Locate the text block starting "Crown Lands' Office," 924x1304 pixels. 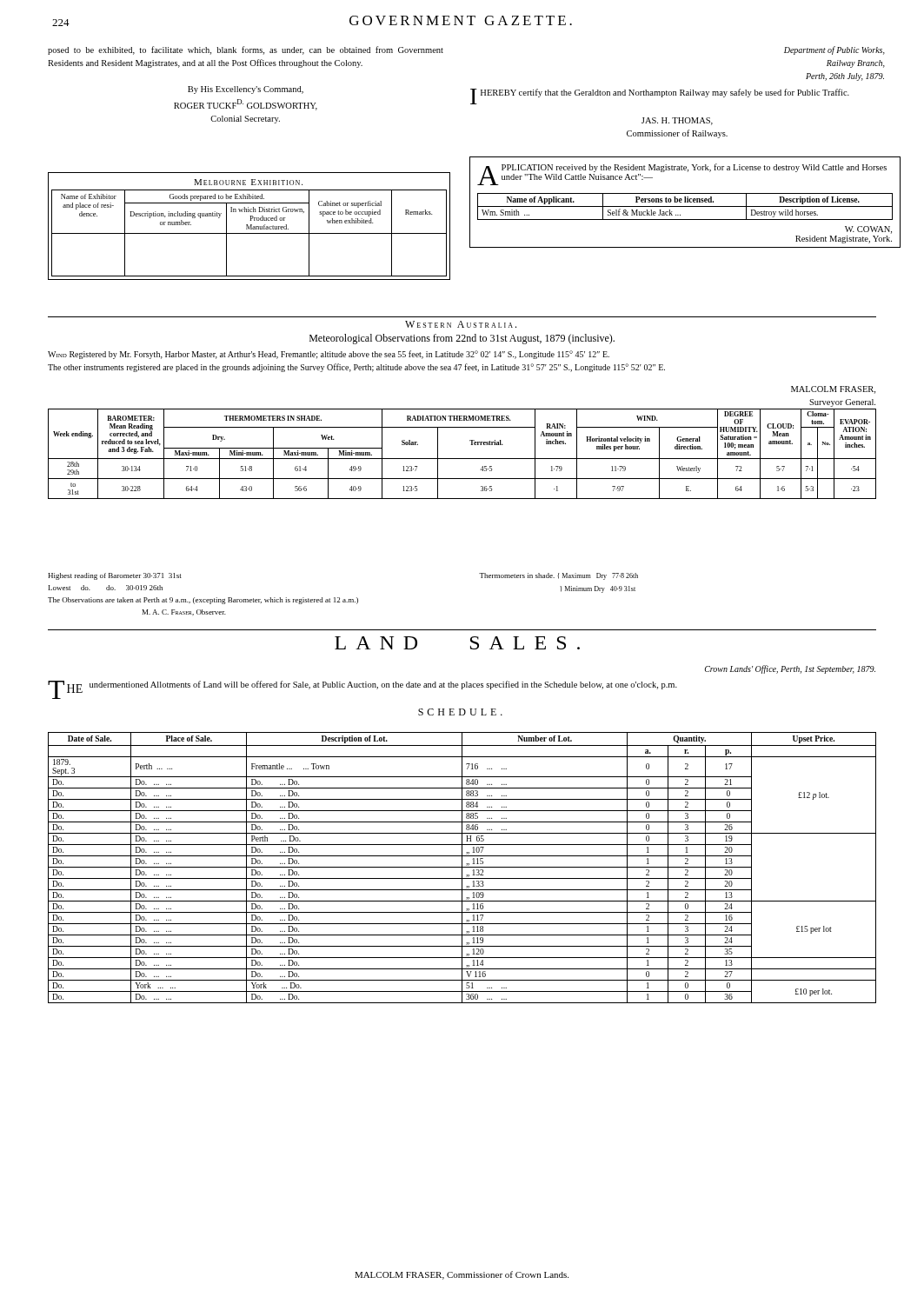[462, 691]
